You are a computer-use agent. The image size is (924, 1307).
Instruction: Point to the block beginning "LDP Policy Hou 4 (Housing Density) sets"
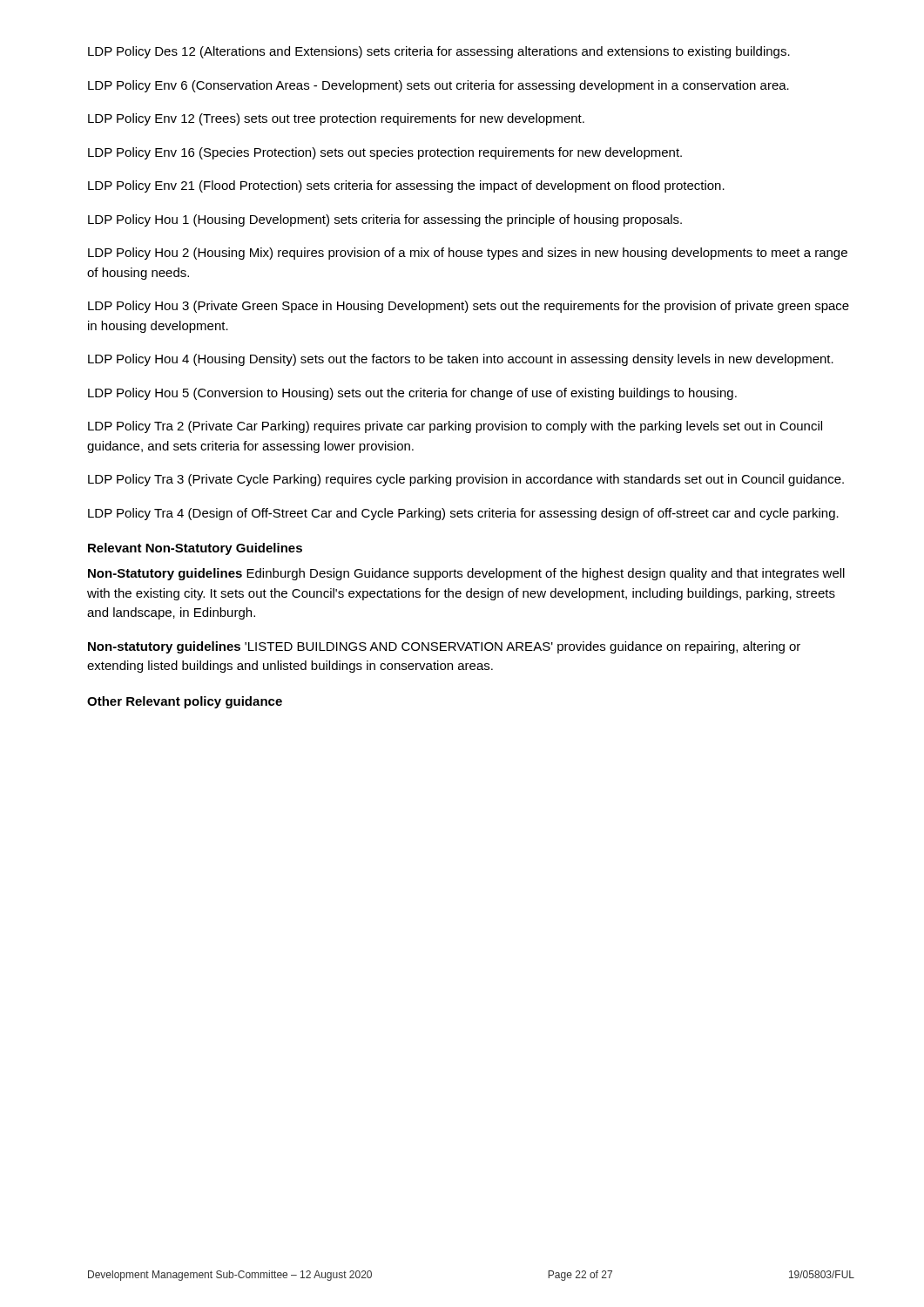tap(461, 359)
